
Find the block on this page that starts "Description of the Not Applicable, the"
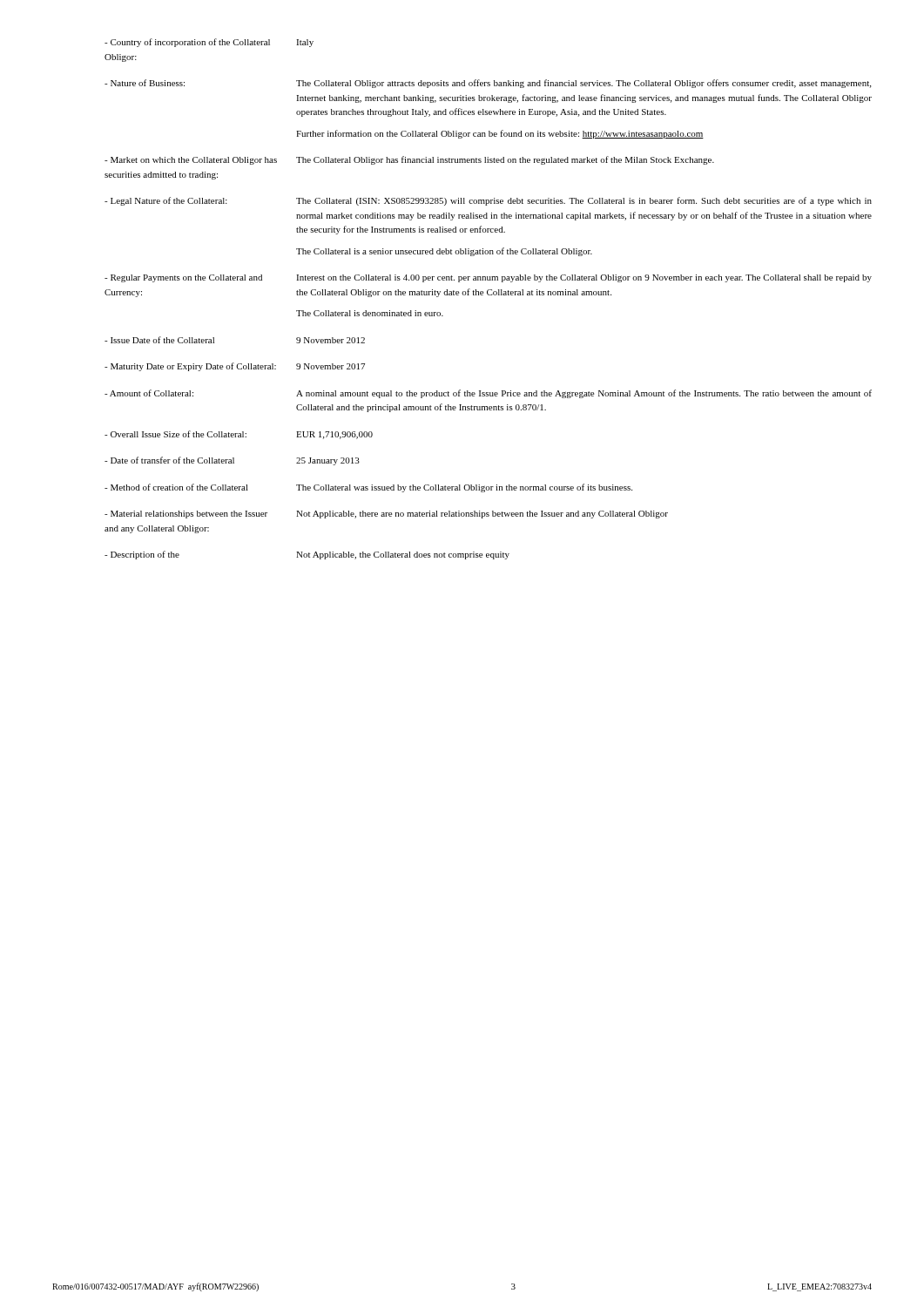488,554
